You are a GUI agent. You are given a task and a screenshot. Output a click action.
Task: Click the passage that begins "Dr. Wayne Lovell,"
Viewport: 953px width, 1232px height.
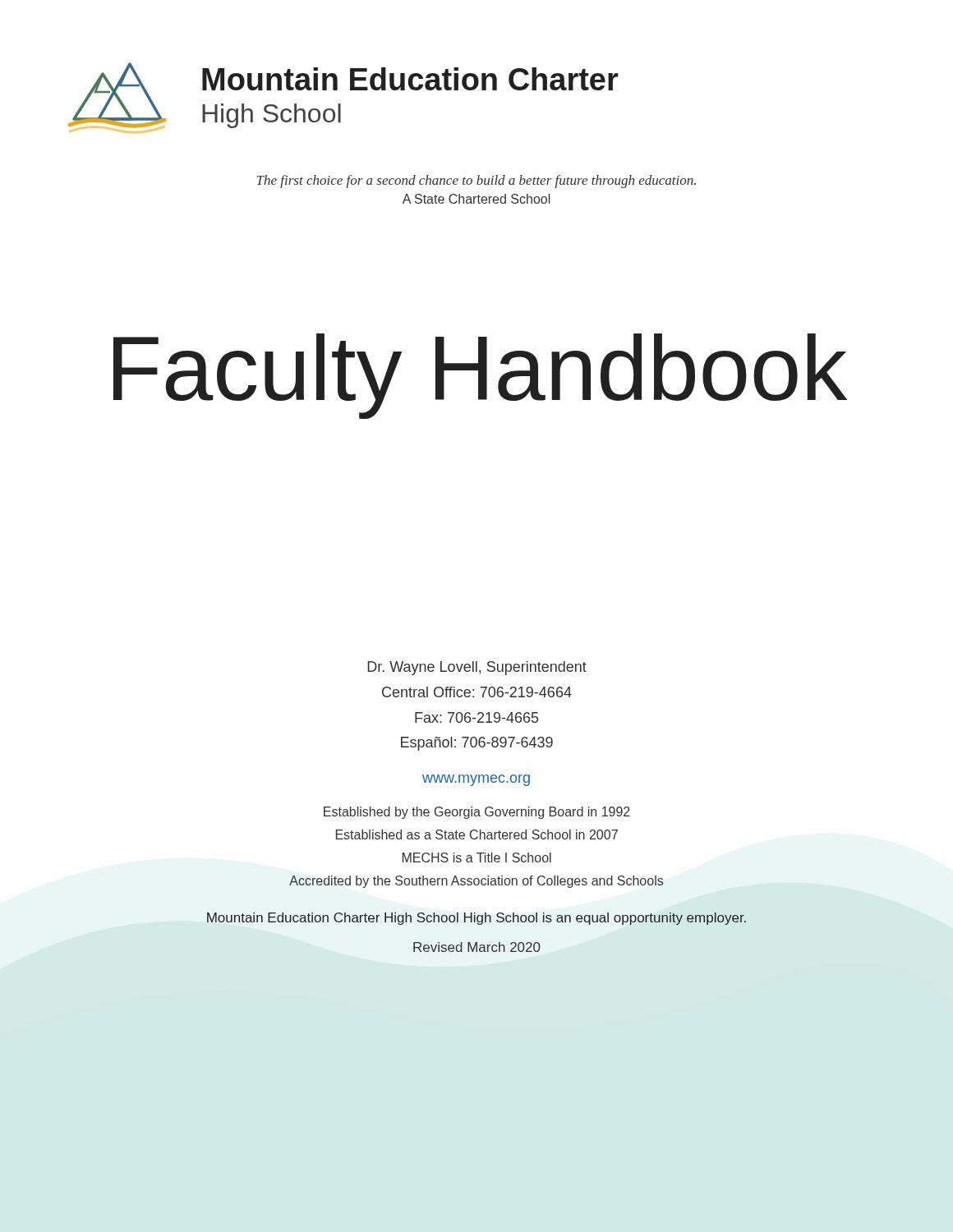coord(476,705)
